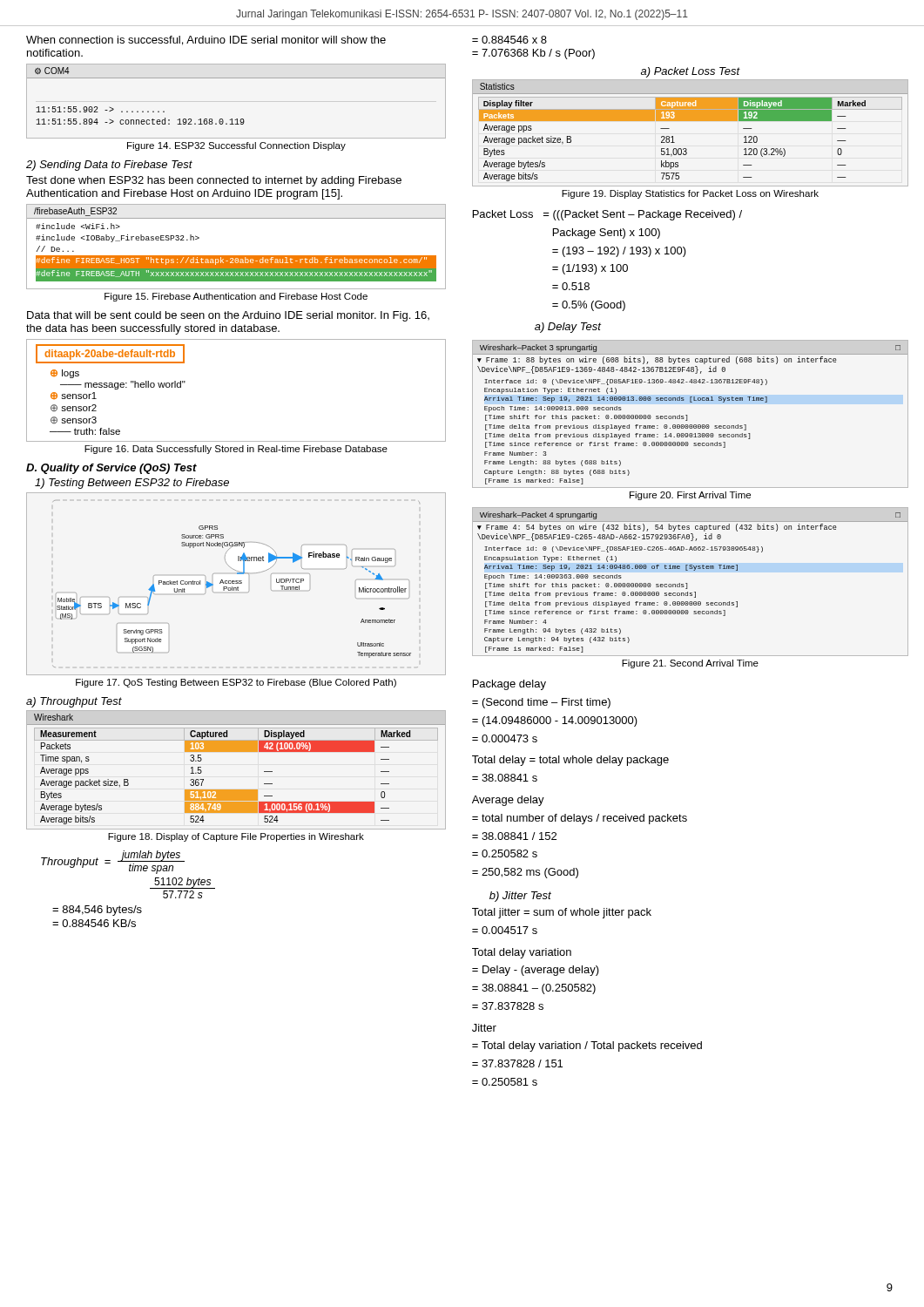Navigate to the text starting "a) Throughput Test"
Image resolution: width=924 pixels, height=1307 pixels.
click(74, 701)
